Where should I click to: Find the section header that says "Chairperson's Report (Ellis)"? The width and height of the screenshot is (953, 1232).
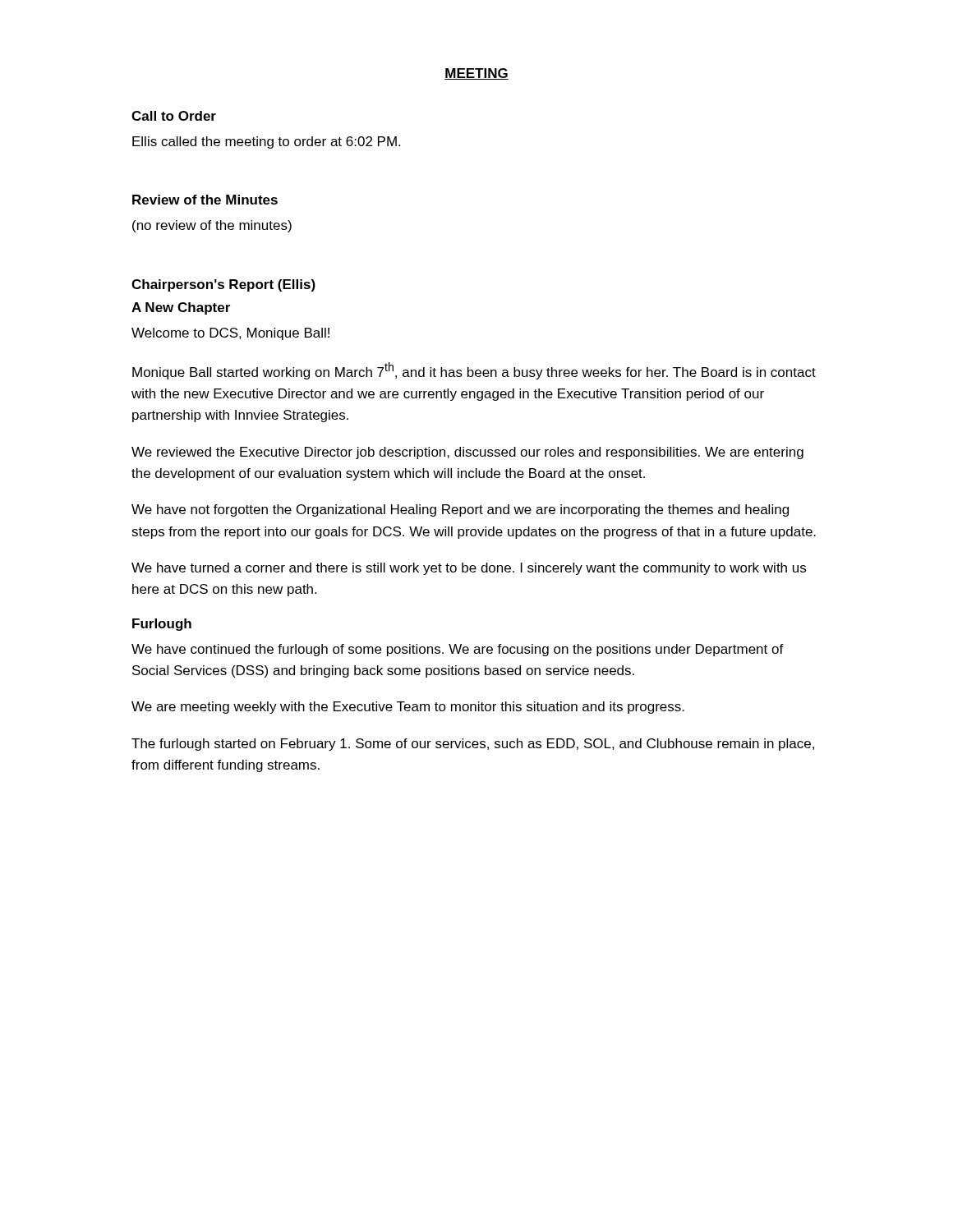[x=224, y=284]
